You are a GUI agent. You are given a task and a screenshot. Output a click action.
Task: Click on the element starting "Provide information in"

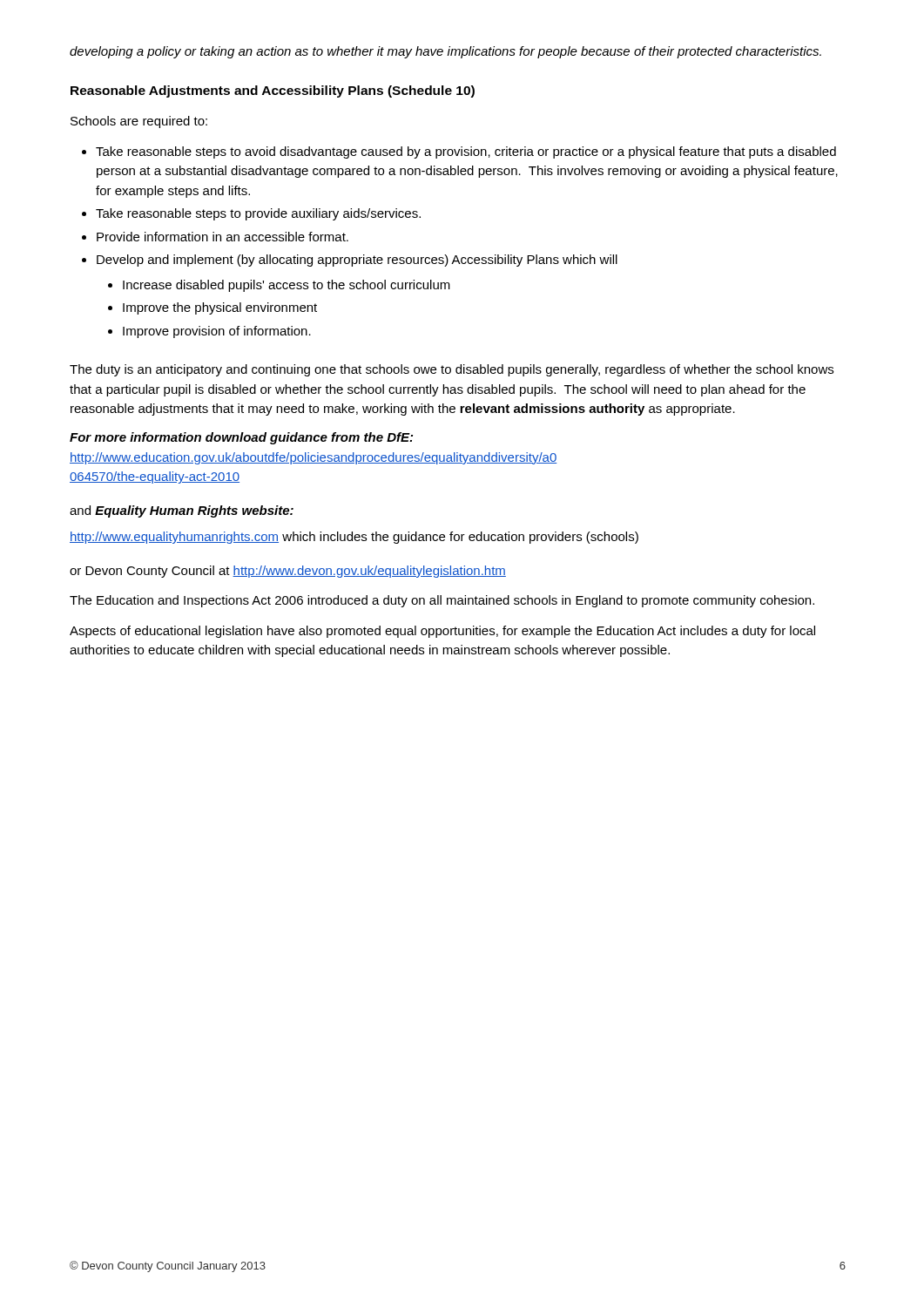click(215, 237)
